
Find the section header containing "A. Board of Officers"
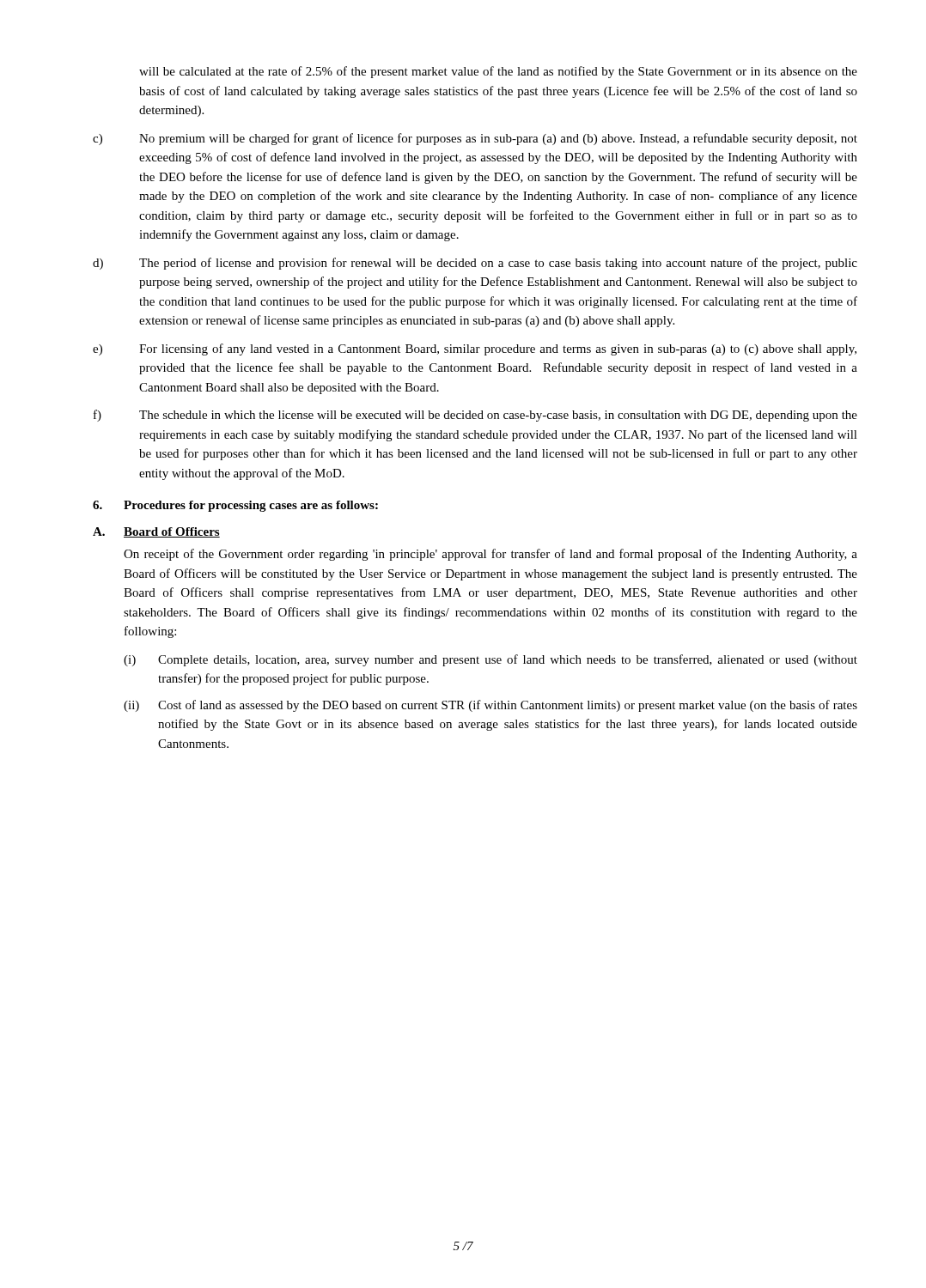click(x=156, y=532)
